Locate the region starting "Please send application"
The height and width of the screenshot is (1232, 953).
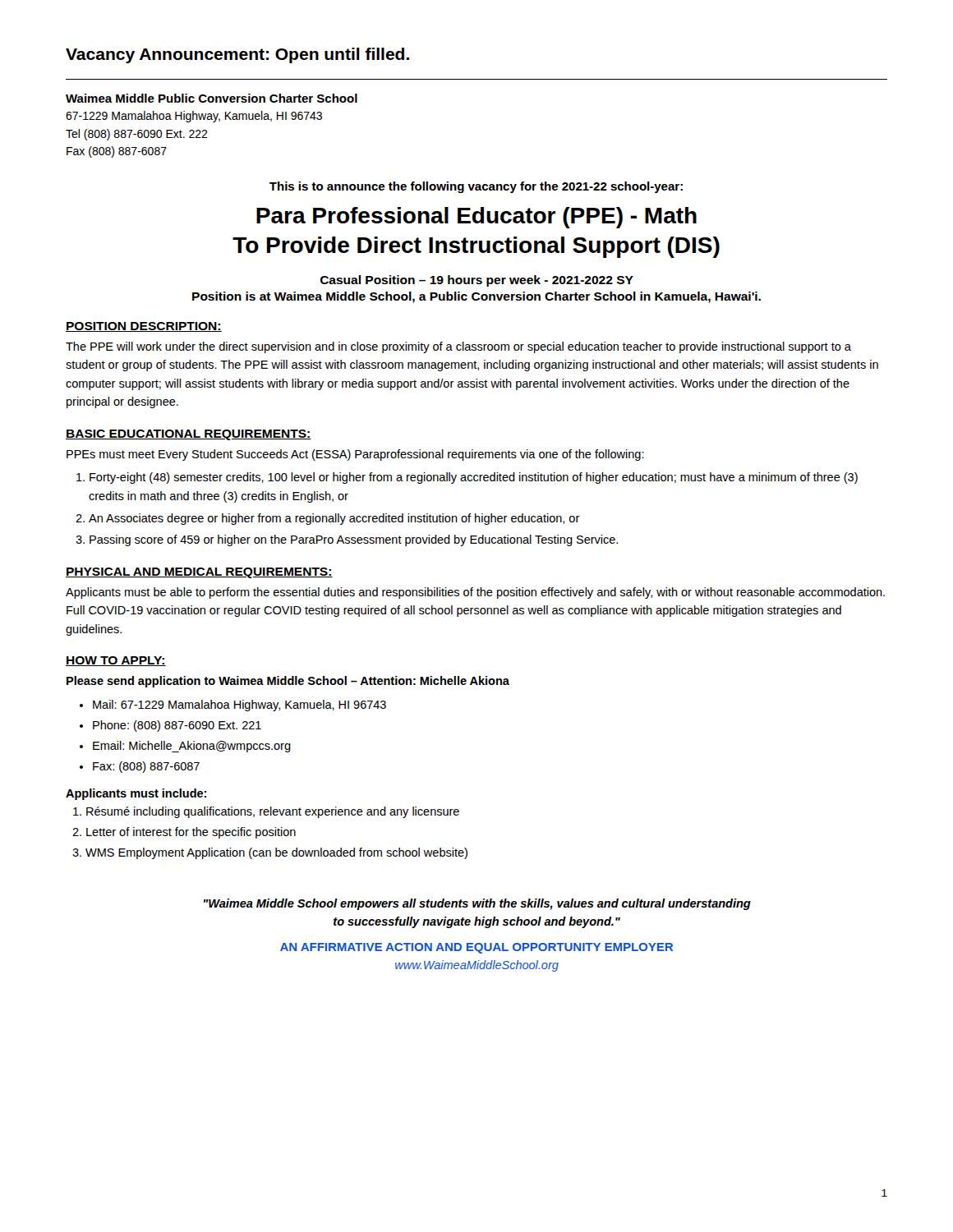287,681
